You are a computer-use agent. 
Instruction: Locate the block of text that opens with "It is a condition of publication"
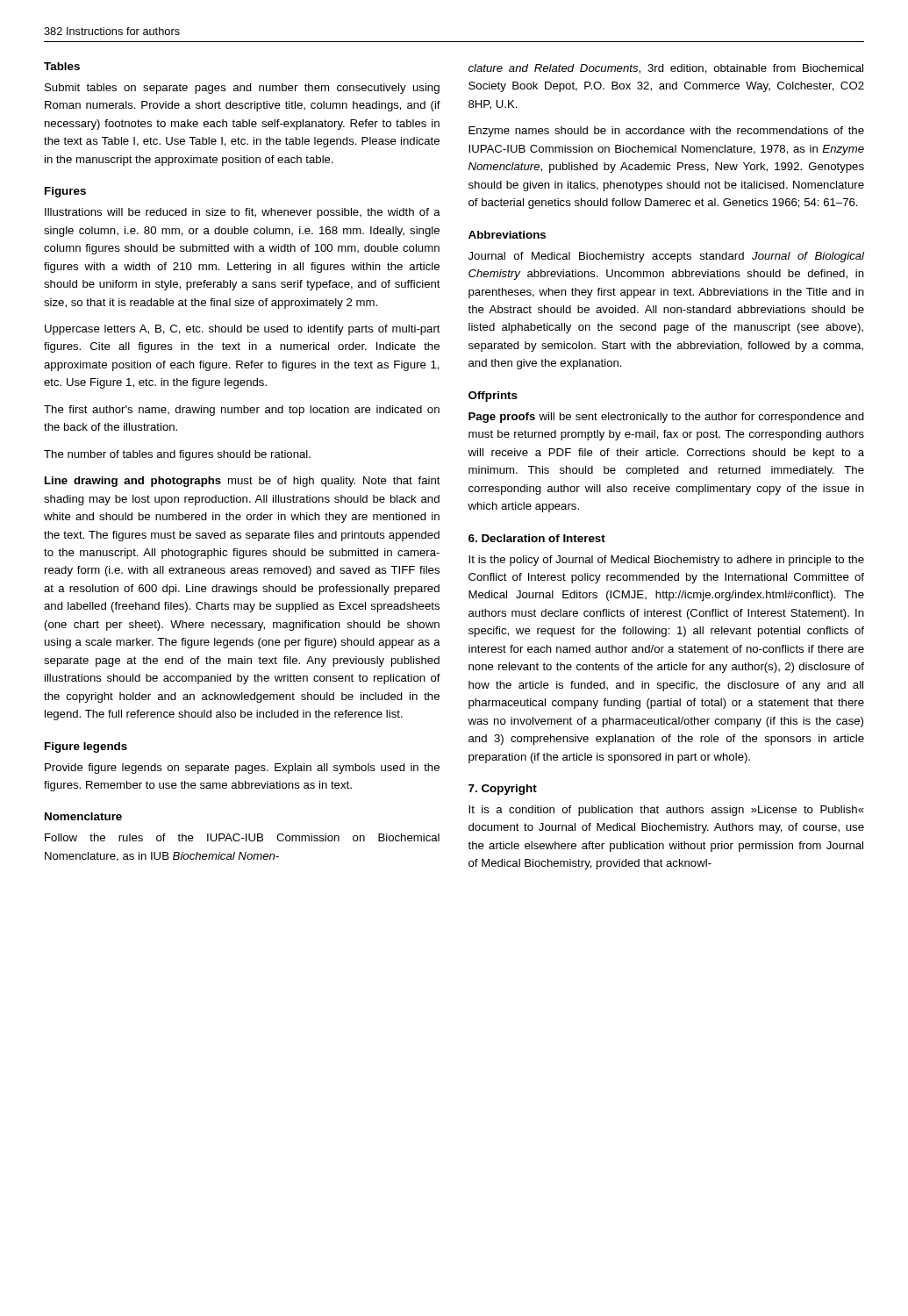click(666, 837)
